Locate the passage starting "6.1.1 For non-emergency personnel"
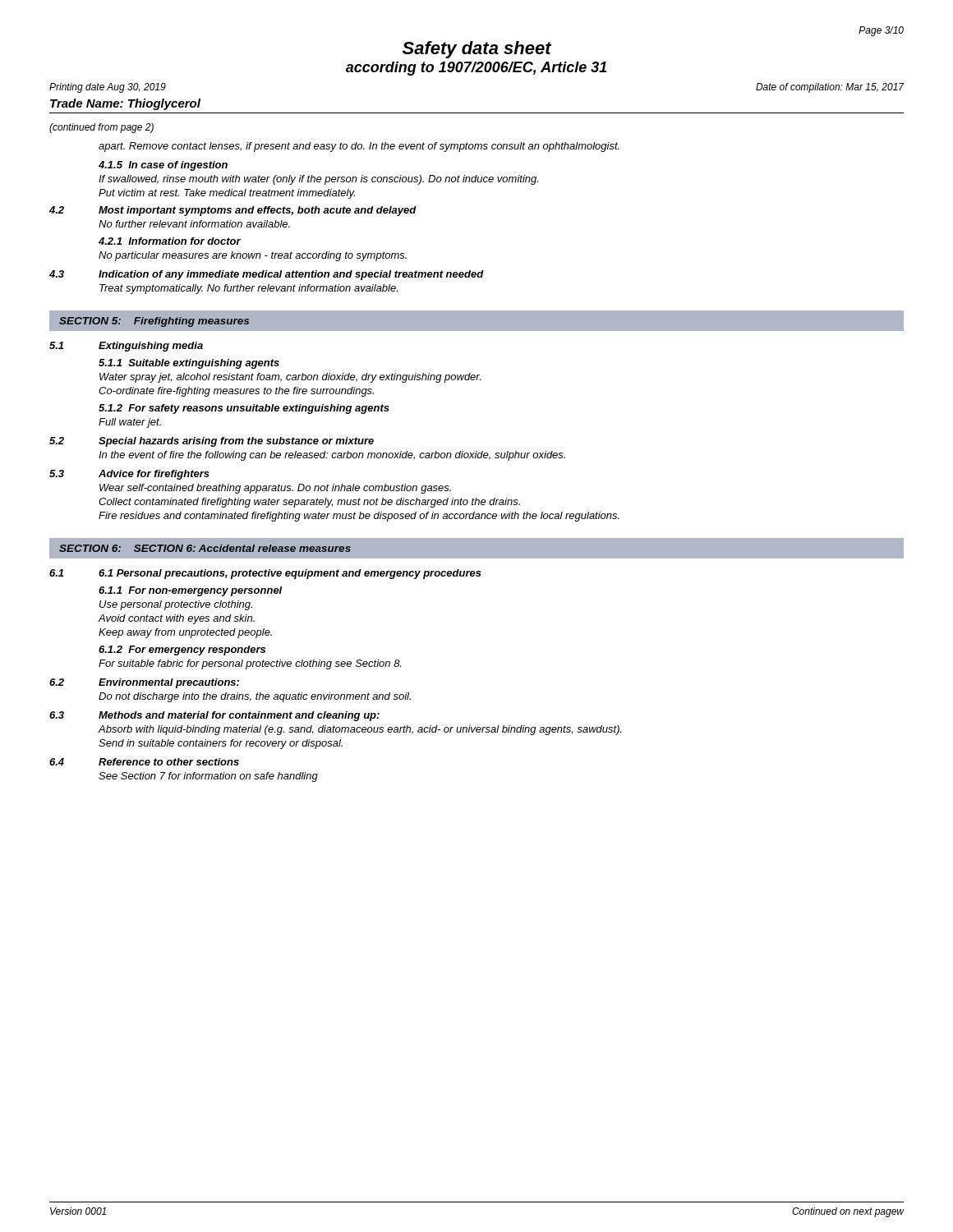 190,590
